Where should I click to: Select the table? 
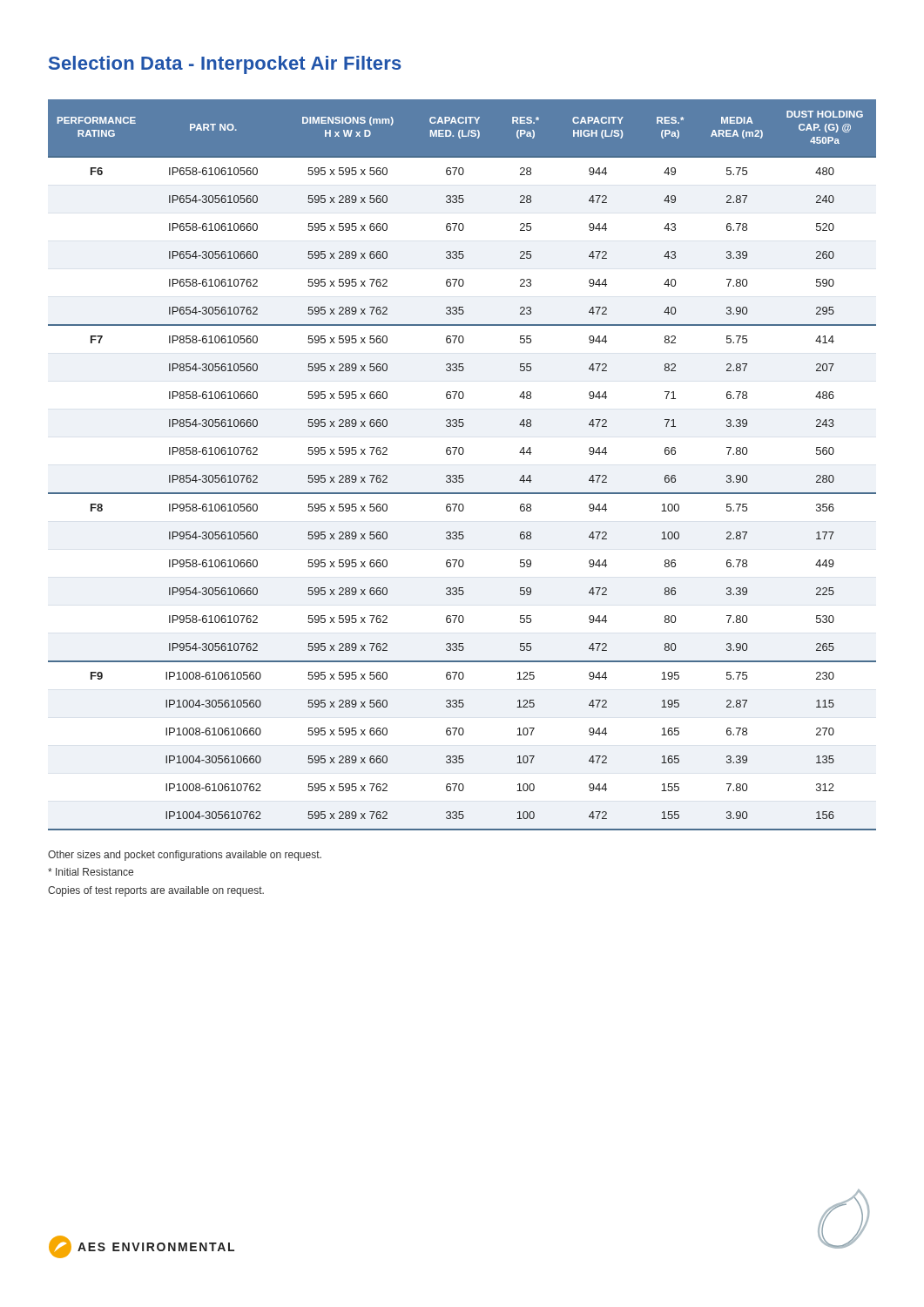[462, 465]
